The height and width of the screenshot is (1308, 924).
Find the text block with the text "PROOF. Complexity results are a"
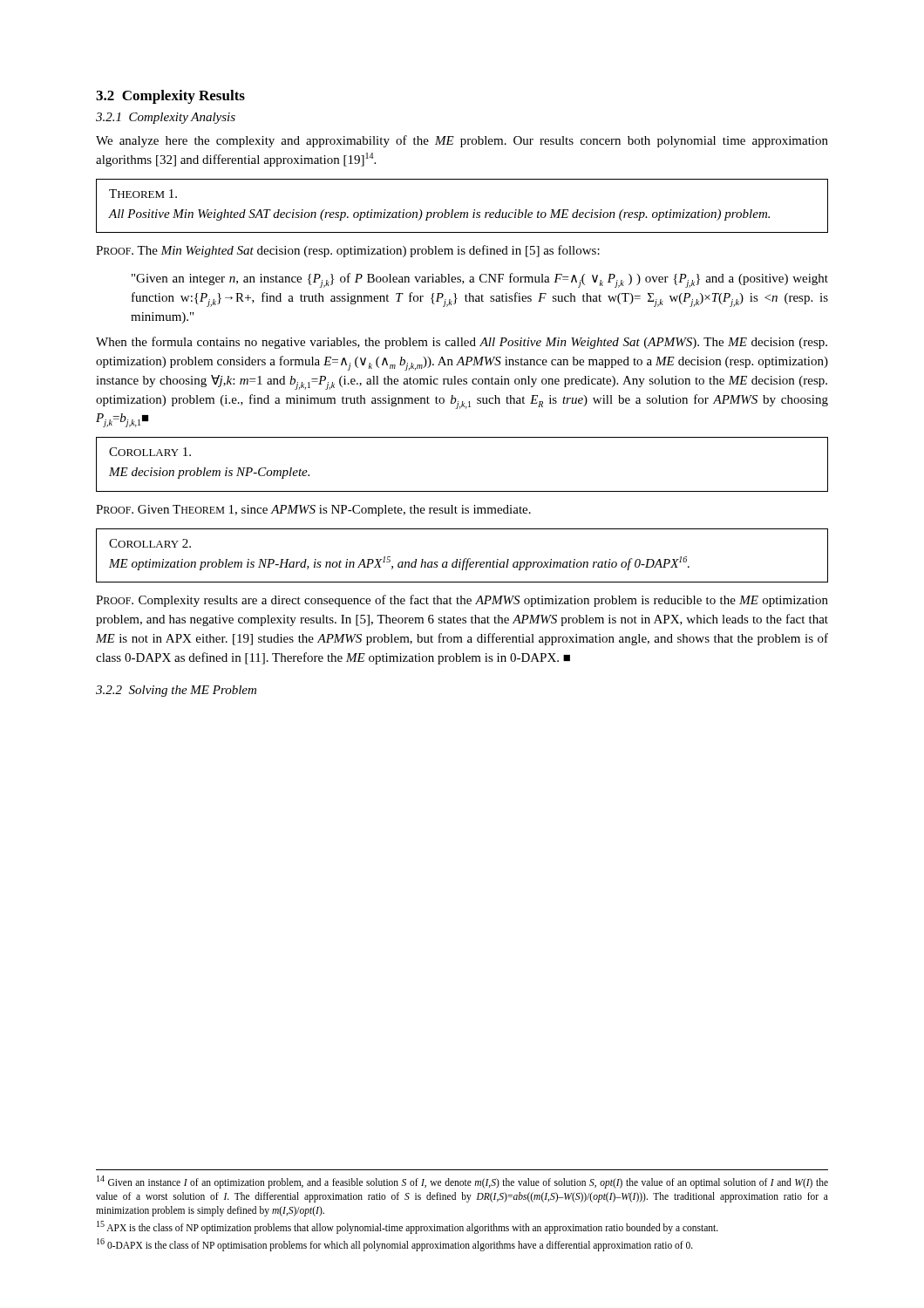point(462,629)
